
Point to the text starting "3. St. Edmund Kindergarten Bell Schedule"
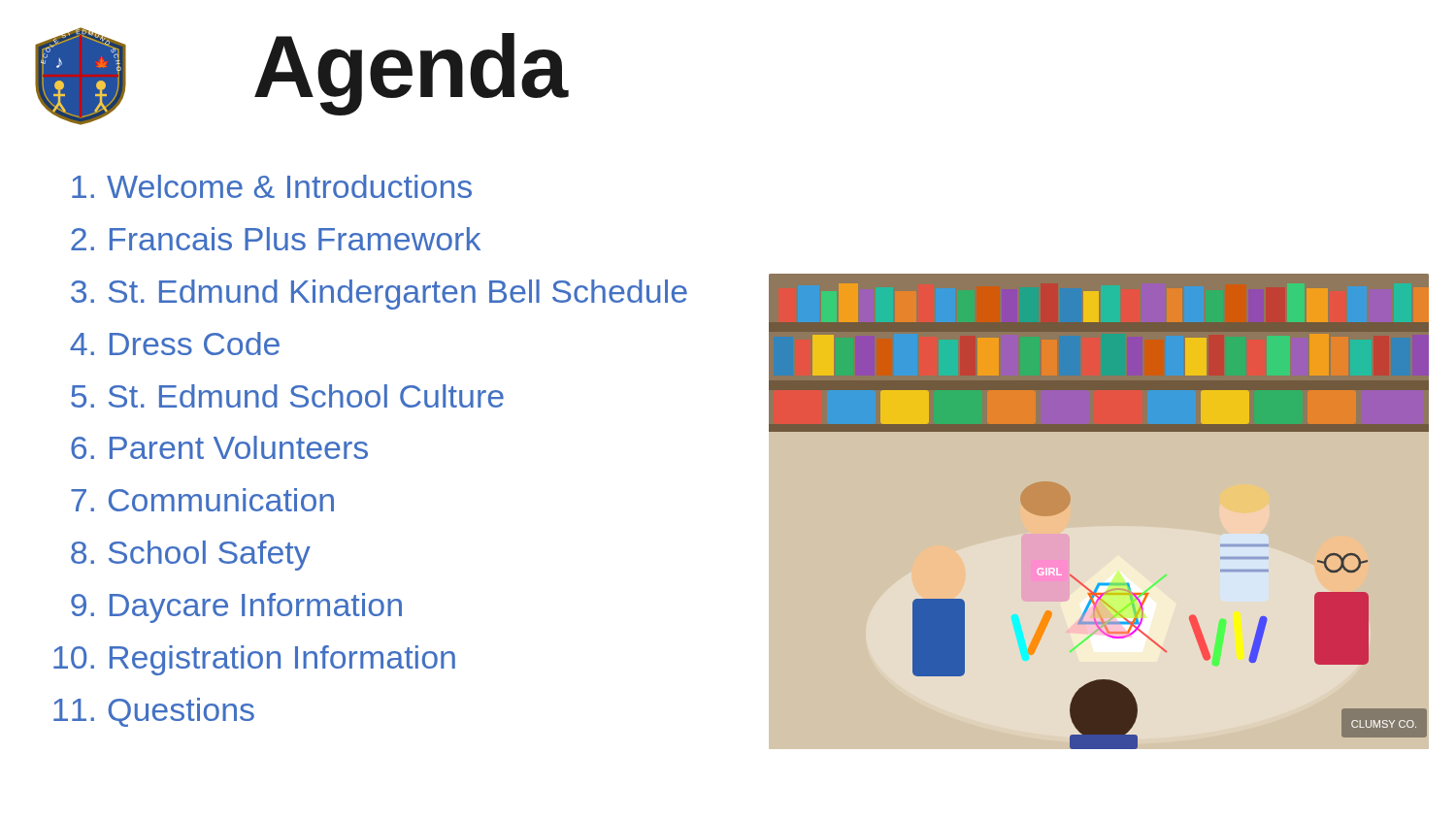coord(363,292)
